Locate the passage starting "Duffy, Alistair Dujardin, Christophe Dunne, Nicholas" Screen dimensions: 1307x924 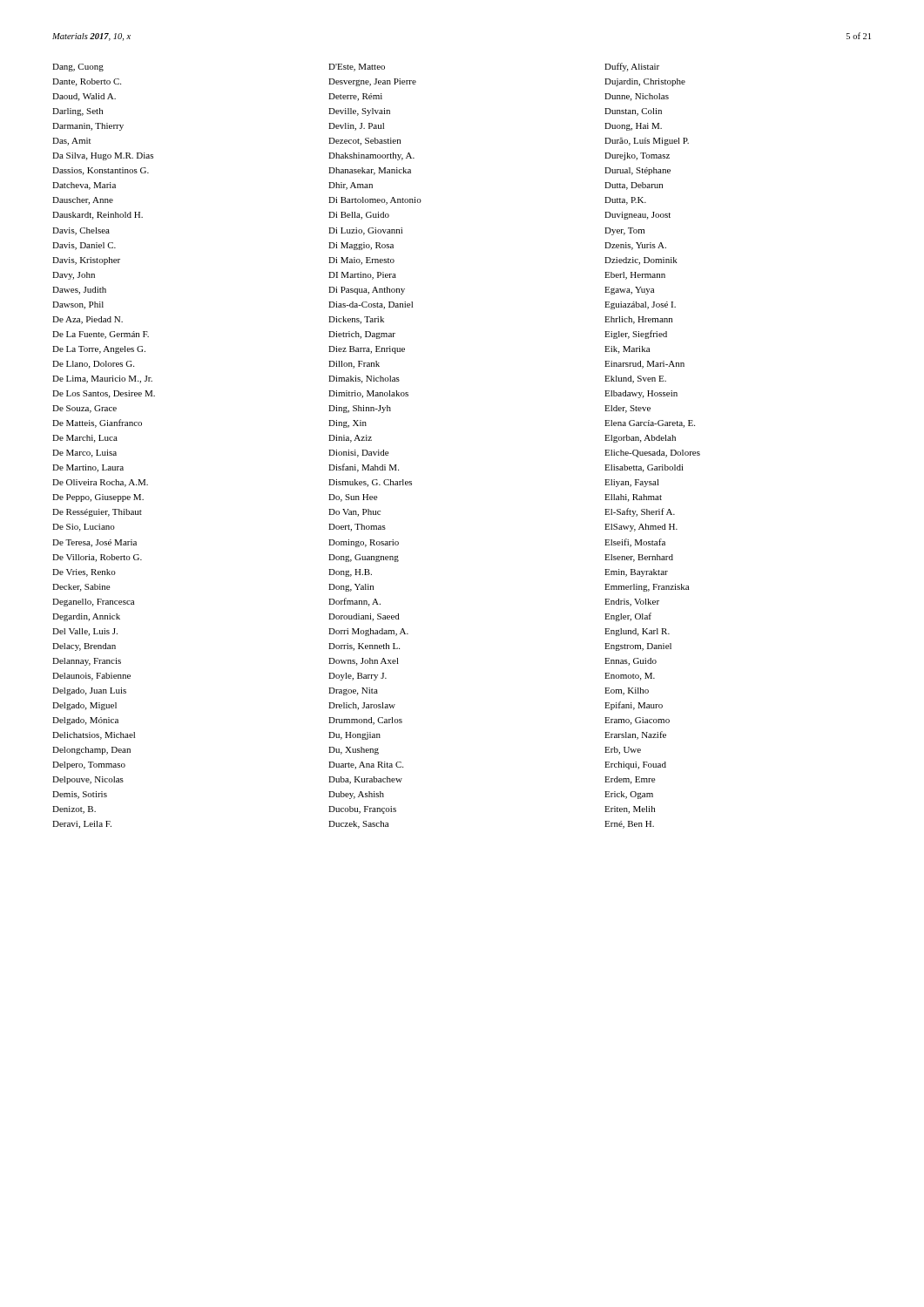point(632,67)
